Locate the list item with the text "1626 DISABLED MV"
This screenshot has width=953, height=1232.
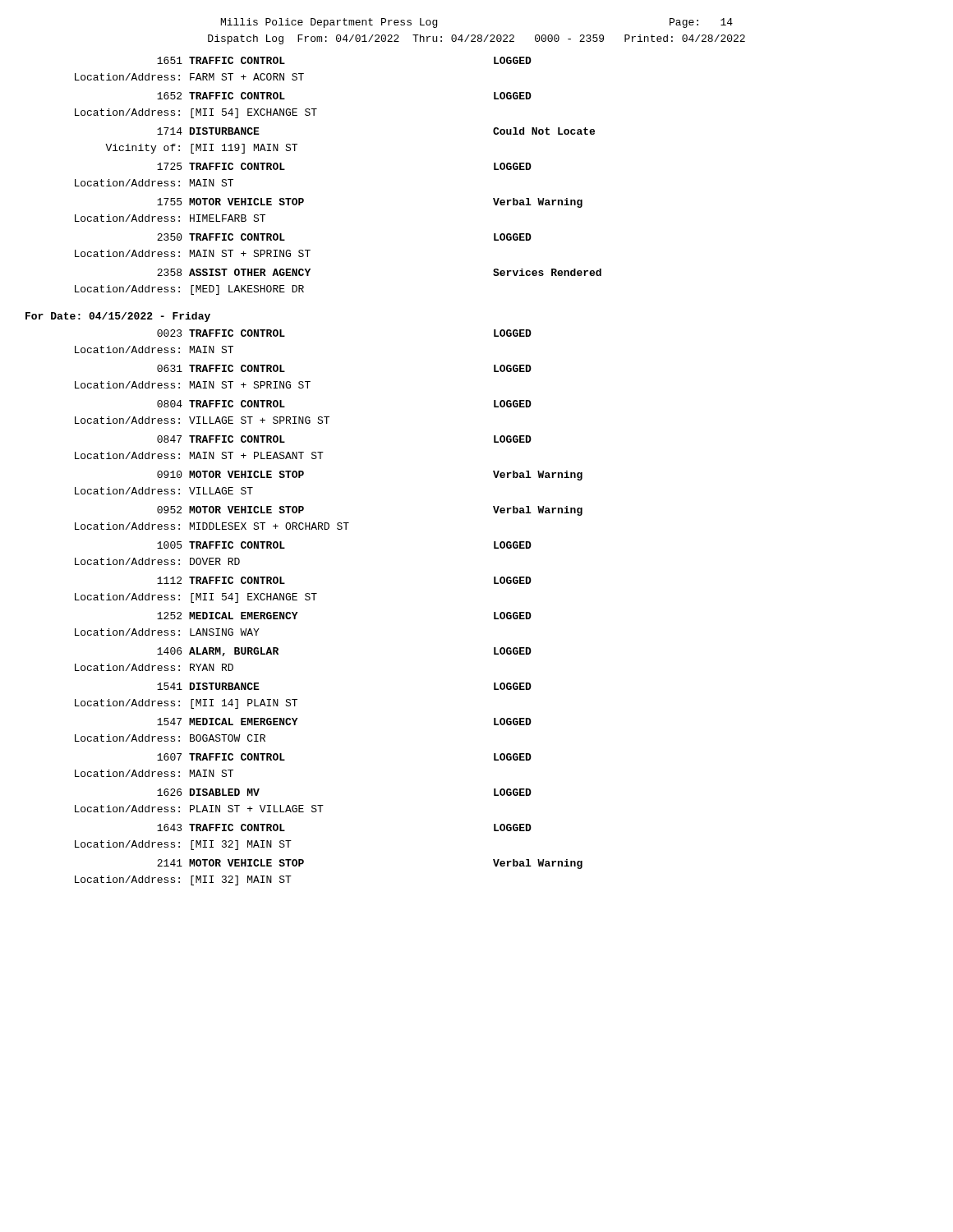[x=166, y=791]
